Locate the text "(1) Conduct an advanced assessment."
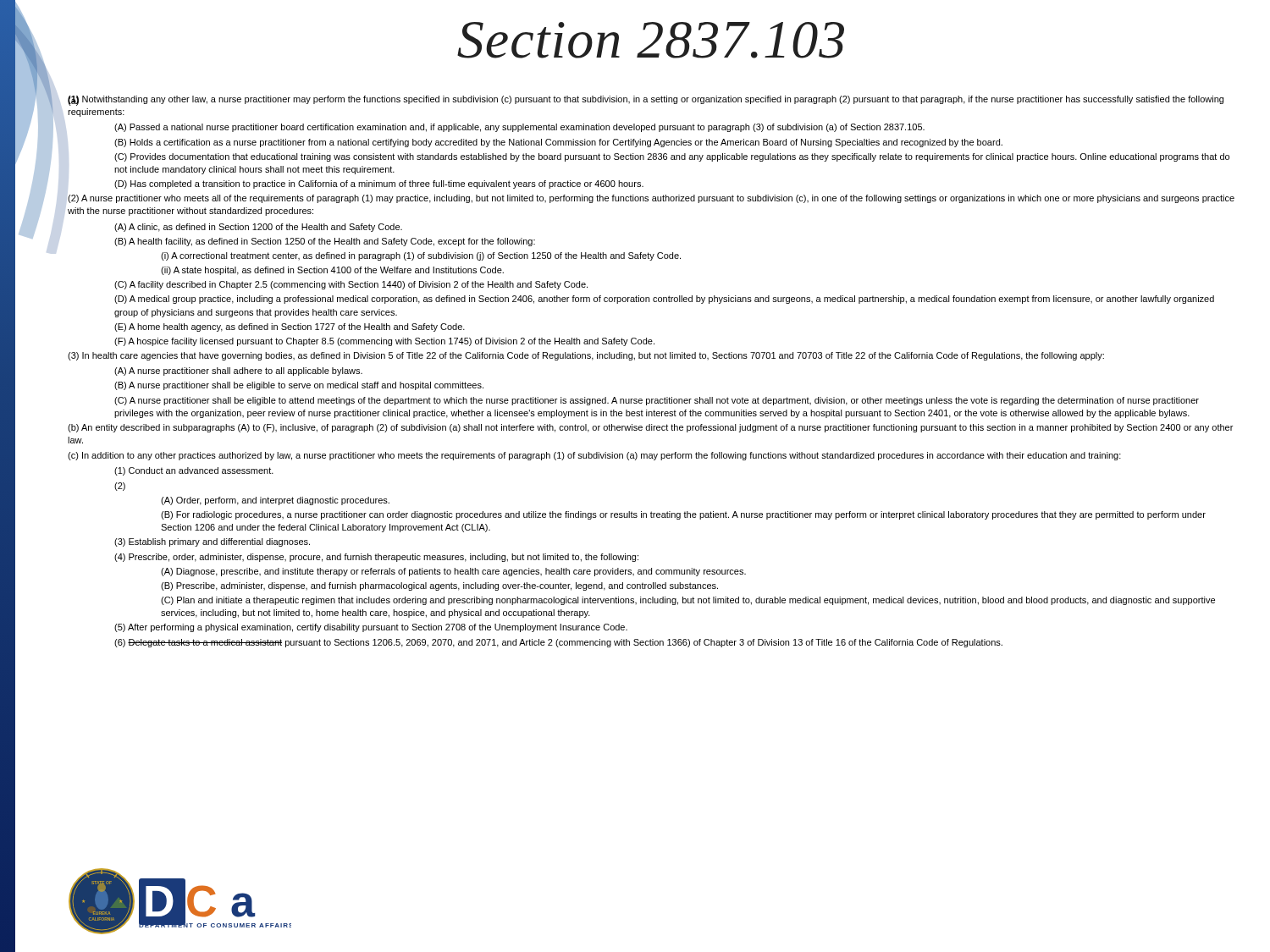 pos(194,471)
